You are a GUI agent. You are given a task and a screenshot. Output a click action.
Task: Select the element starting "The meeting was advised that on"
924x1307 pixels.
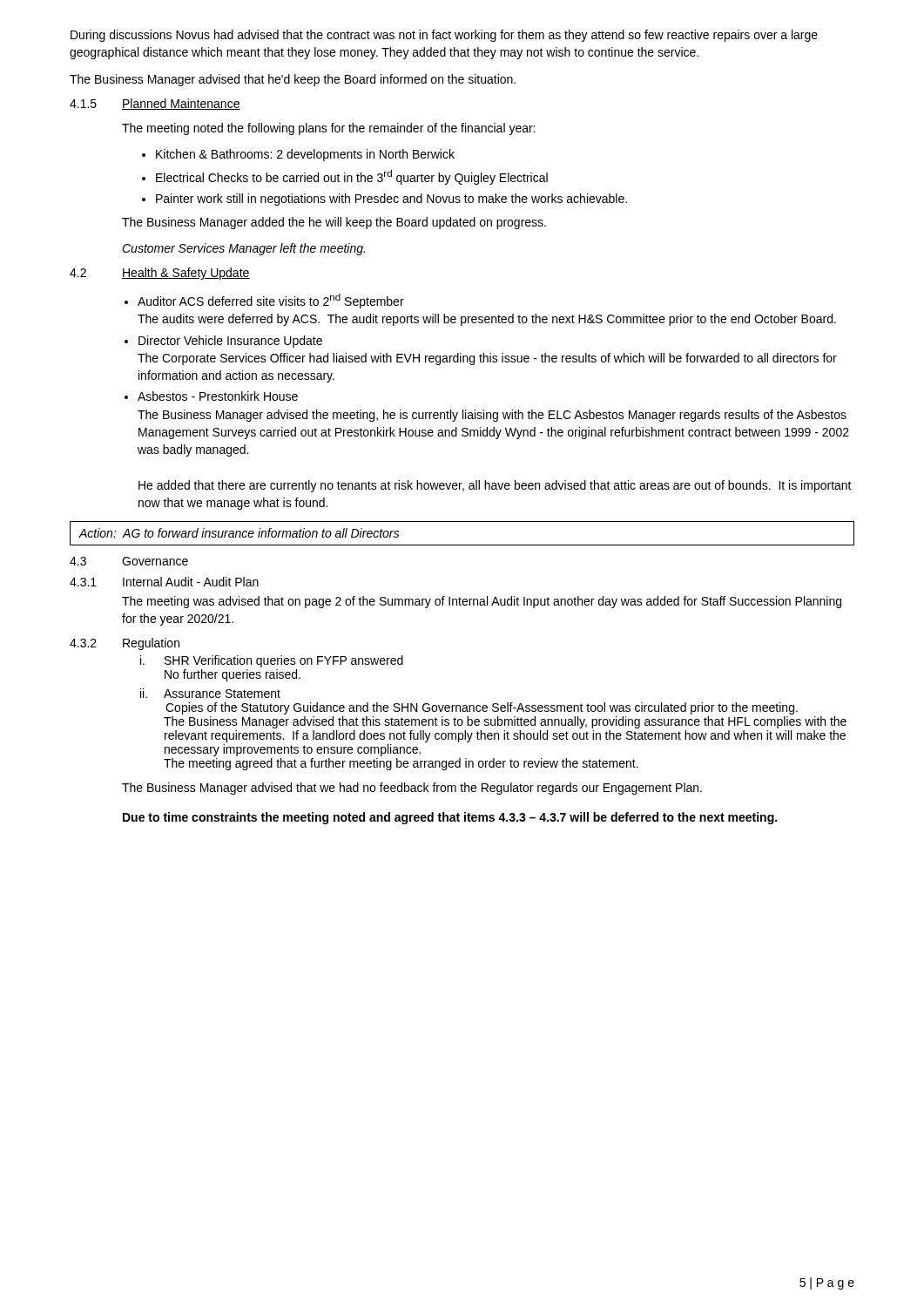tap(488, 610)
